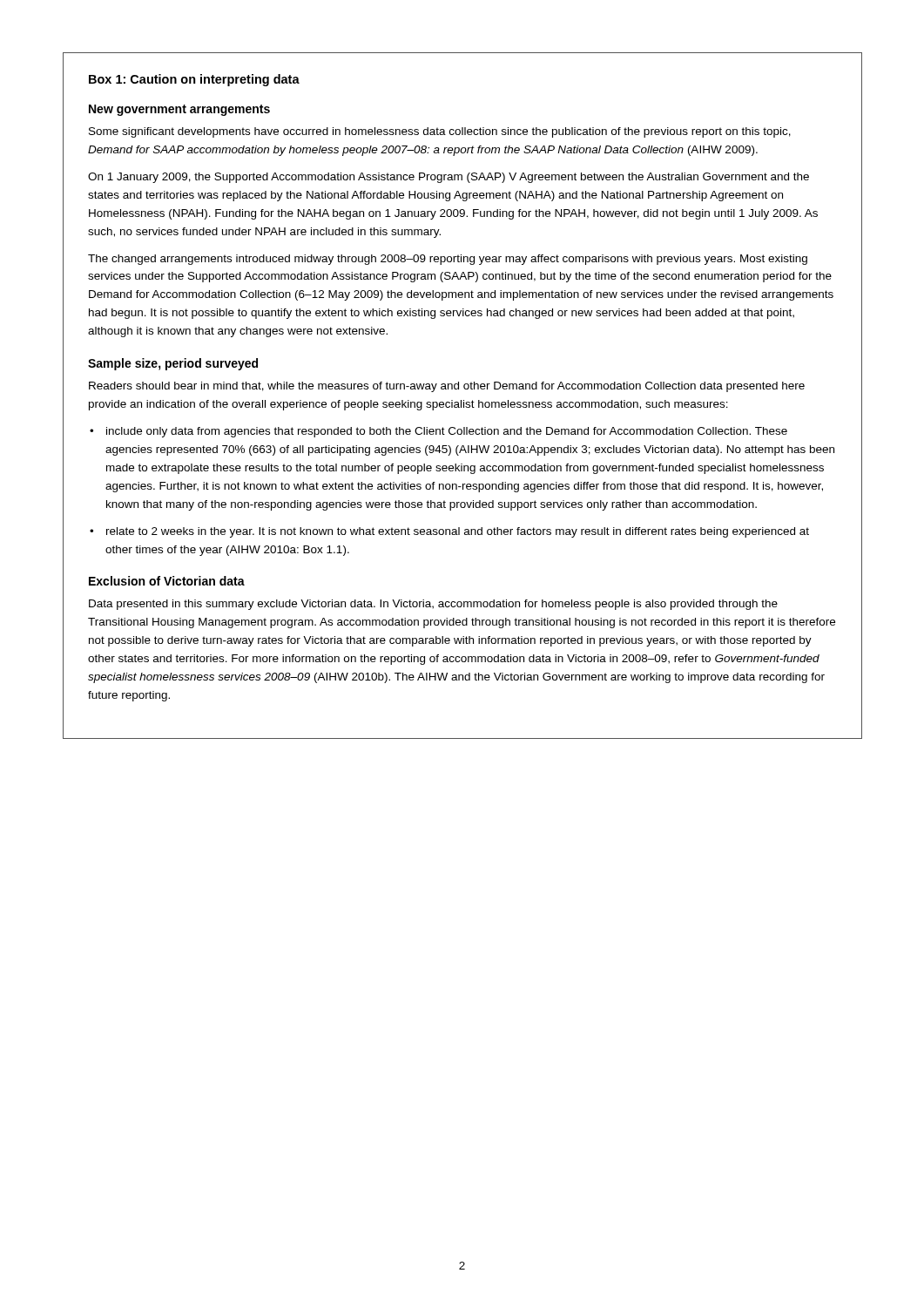Locate the block of text that opens with "Readers should bear in mind"
924x1307 pixels.
(x=446, y=395)
